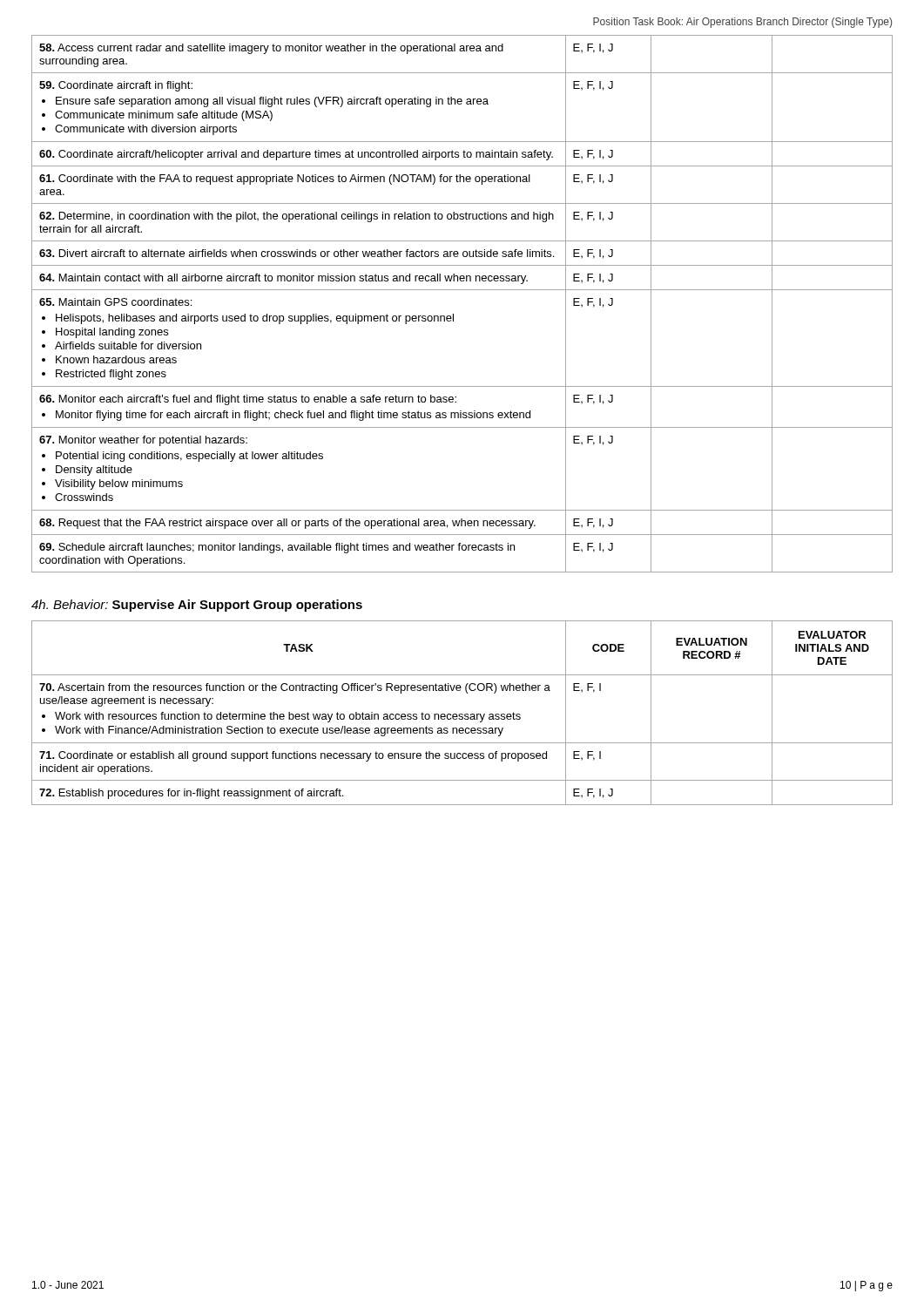Viewport: 924px width, 1307px height.
Task: Locate the region starting "4h. Behavior: Supervise"
Action: [197, 604]
